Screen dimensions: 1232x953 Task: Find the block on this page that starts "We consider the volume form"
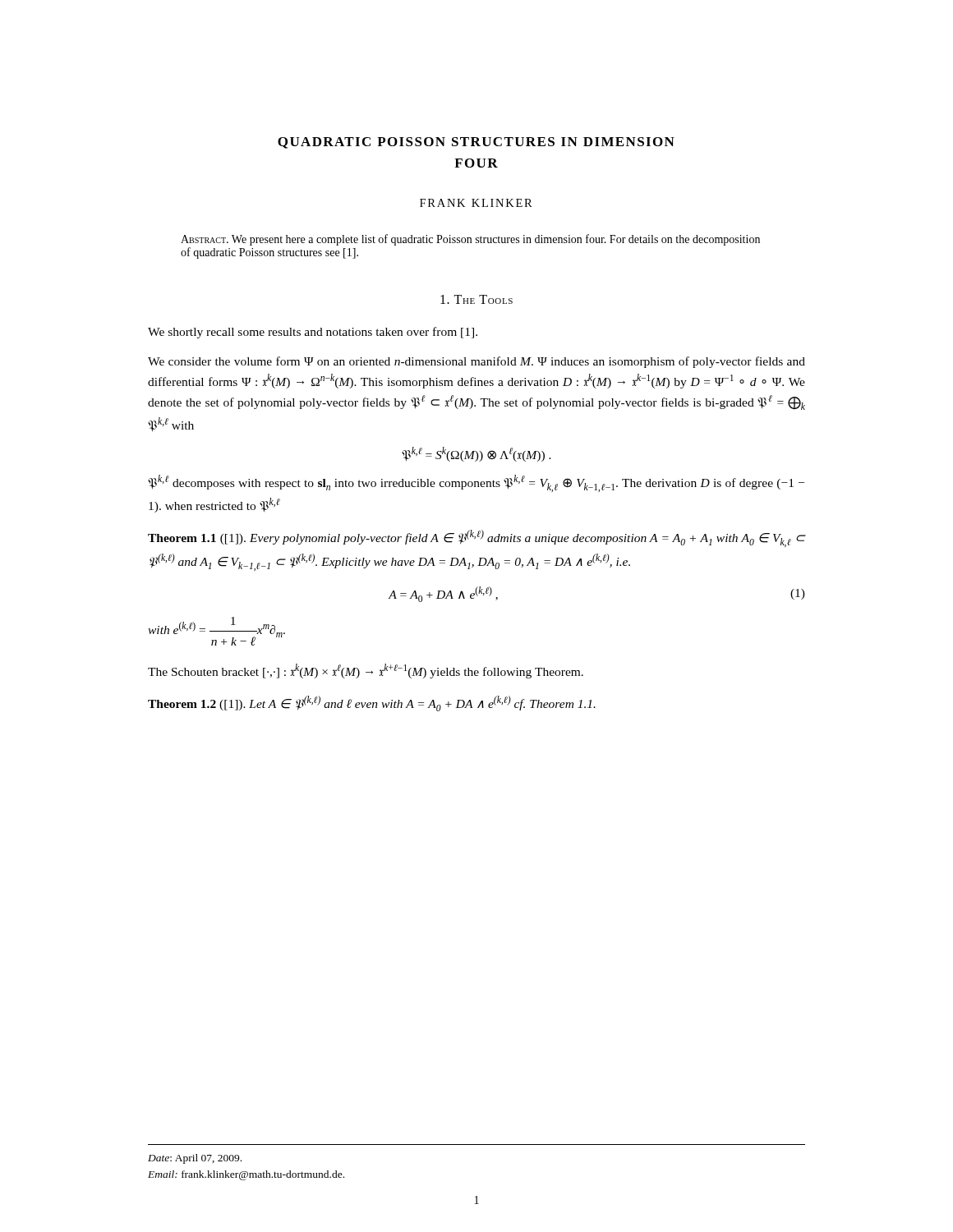476,393
